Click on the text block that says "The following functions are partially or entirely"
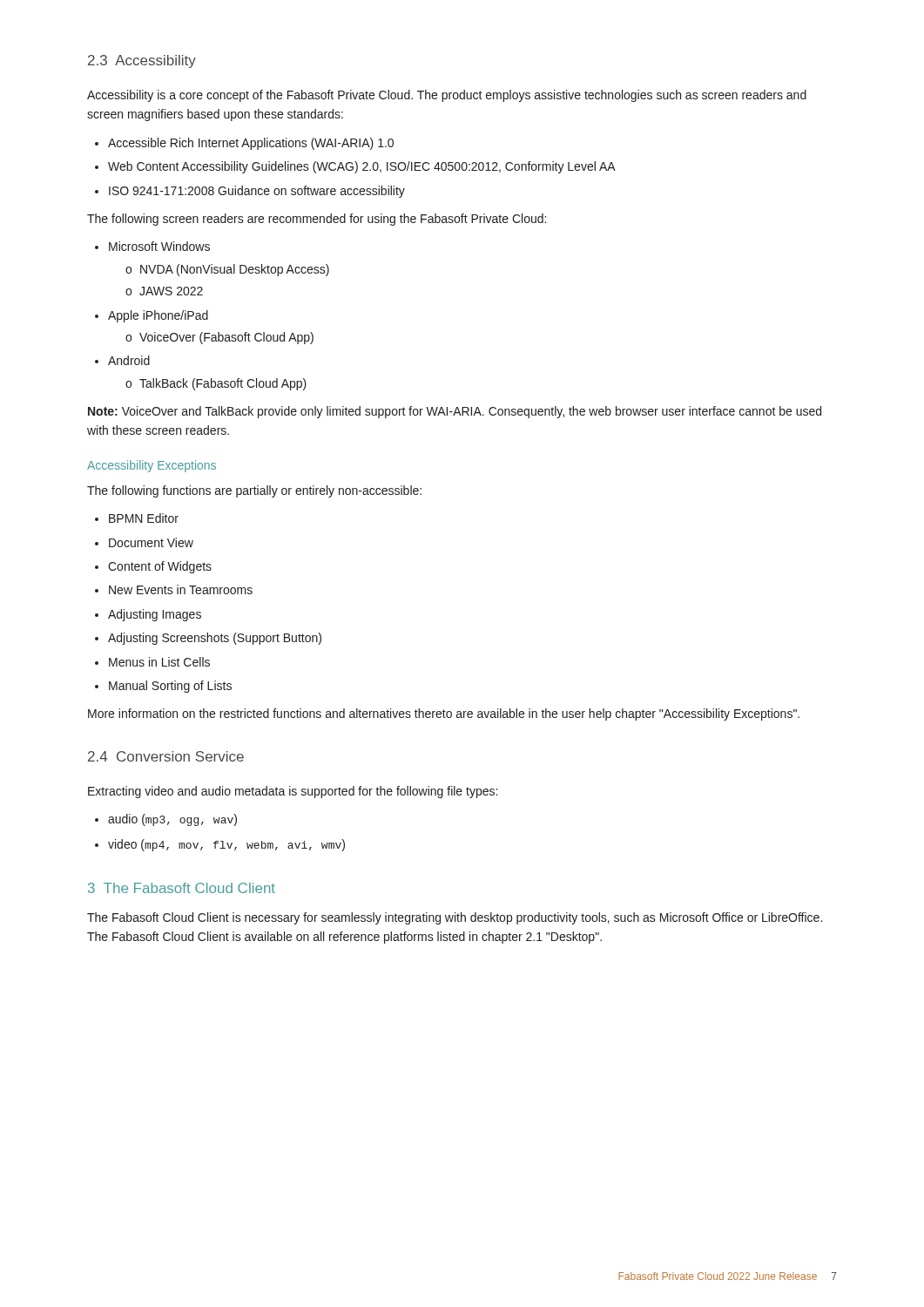The image size is (924, 1307). point(254,491)
